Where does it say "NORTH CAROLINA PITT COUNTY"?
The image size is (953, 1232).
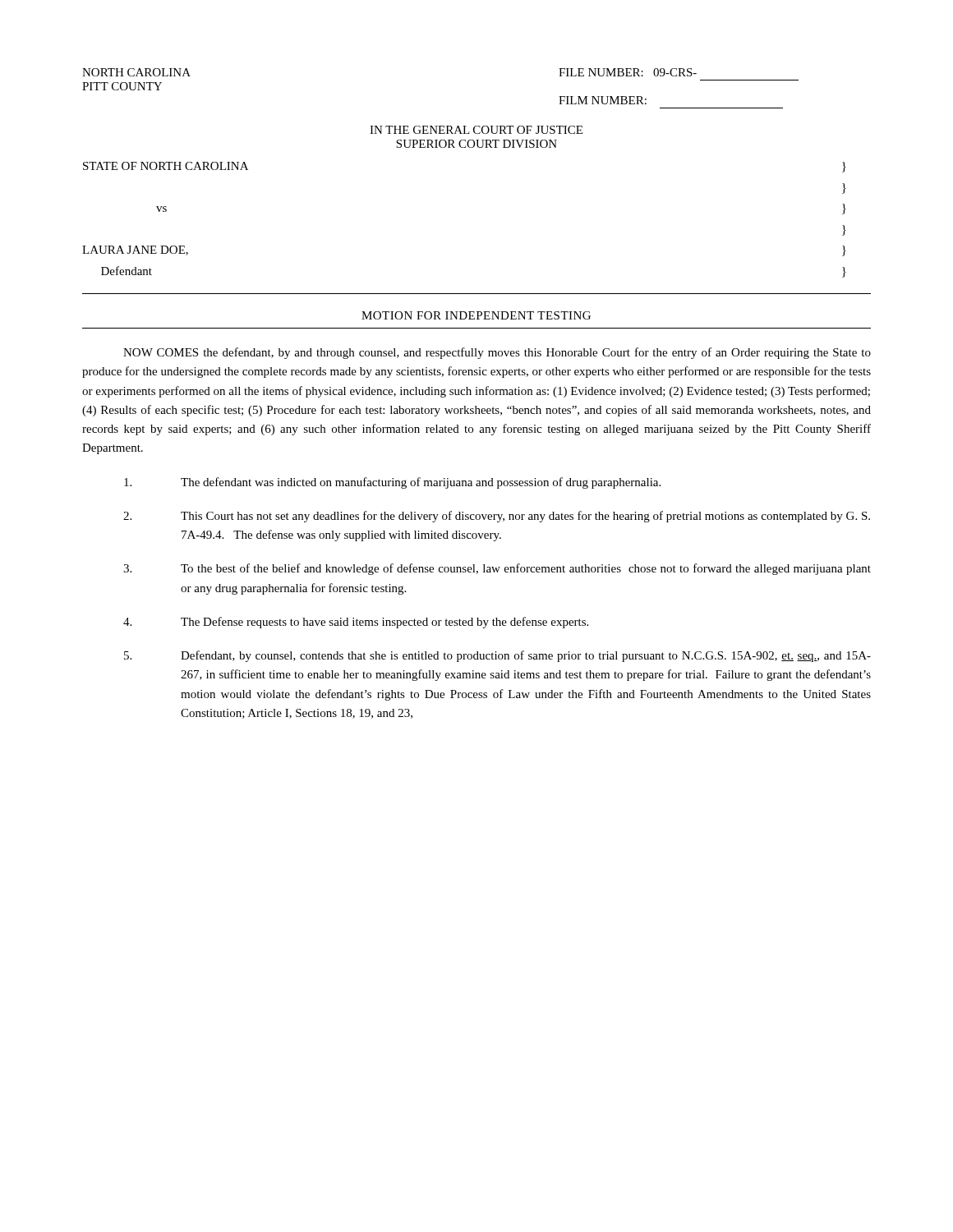tap(136, 79)
